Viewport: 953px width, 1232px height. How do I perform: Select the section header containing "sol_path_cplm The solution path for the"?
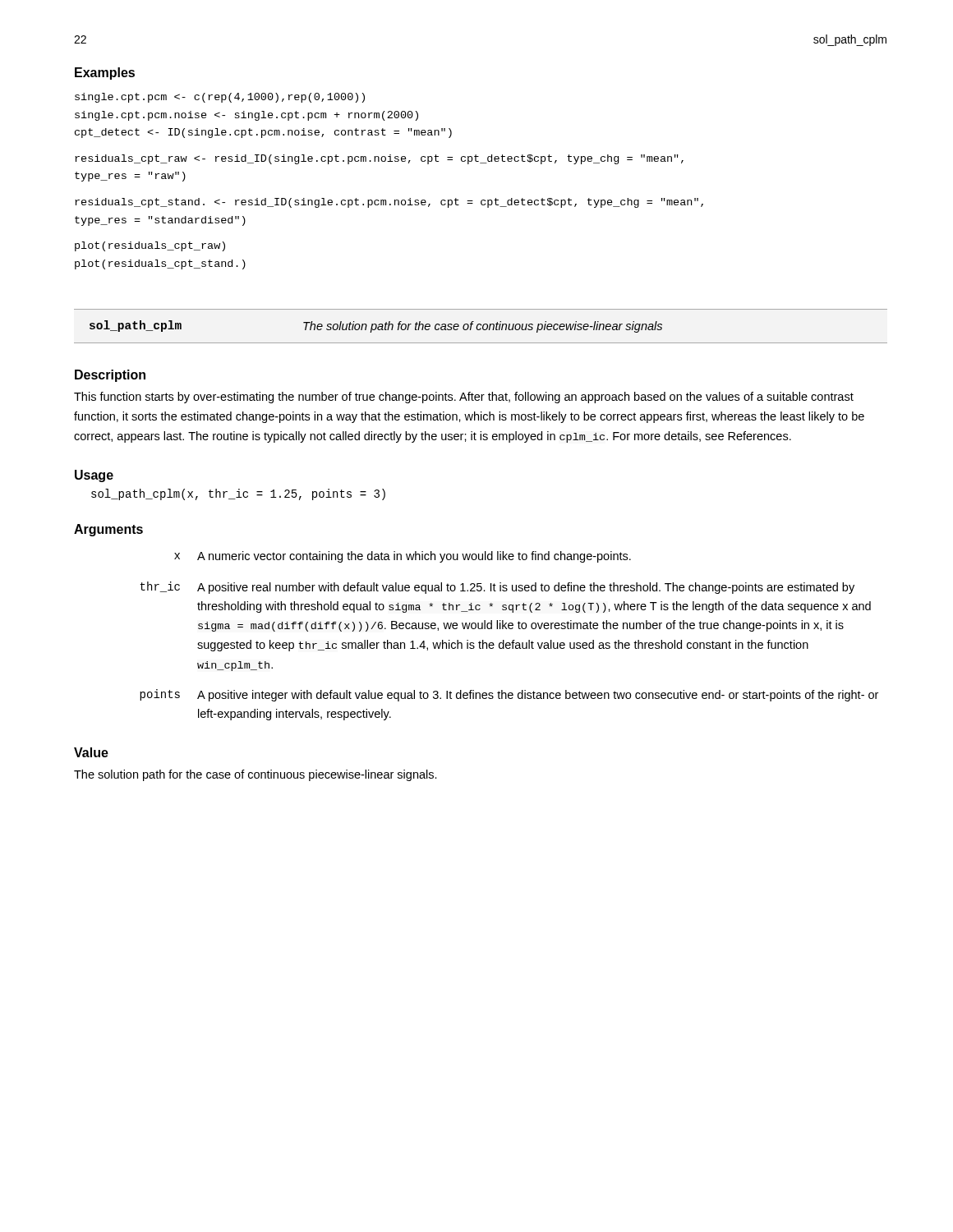point(481,326)
